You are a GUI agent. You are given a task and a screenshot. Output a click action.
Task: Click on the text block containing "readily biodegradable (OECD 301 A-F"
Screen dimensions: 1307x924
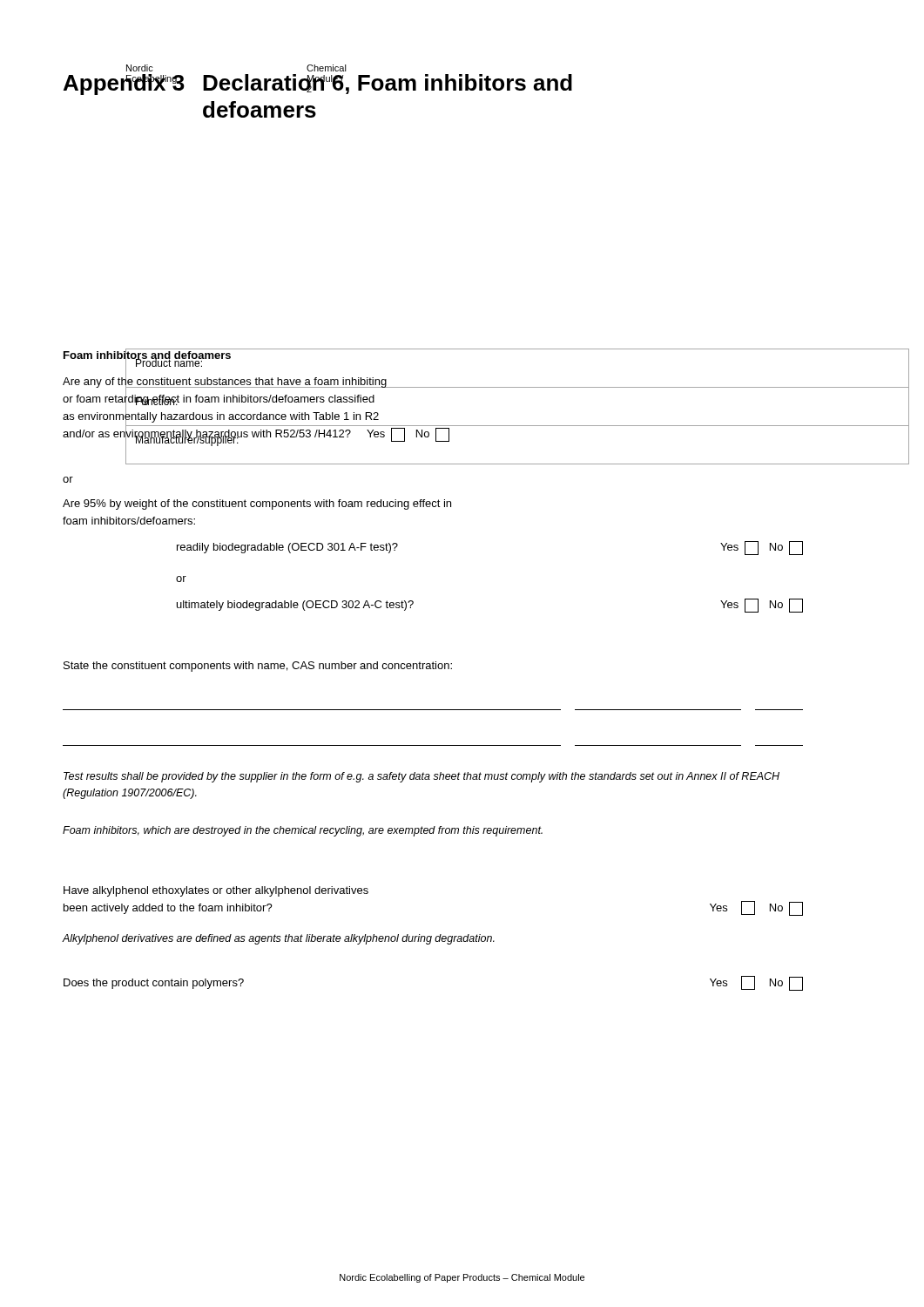coord(289,548)
